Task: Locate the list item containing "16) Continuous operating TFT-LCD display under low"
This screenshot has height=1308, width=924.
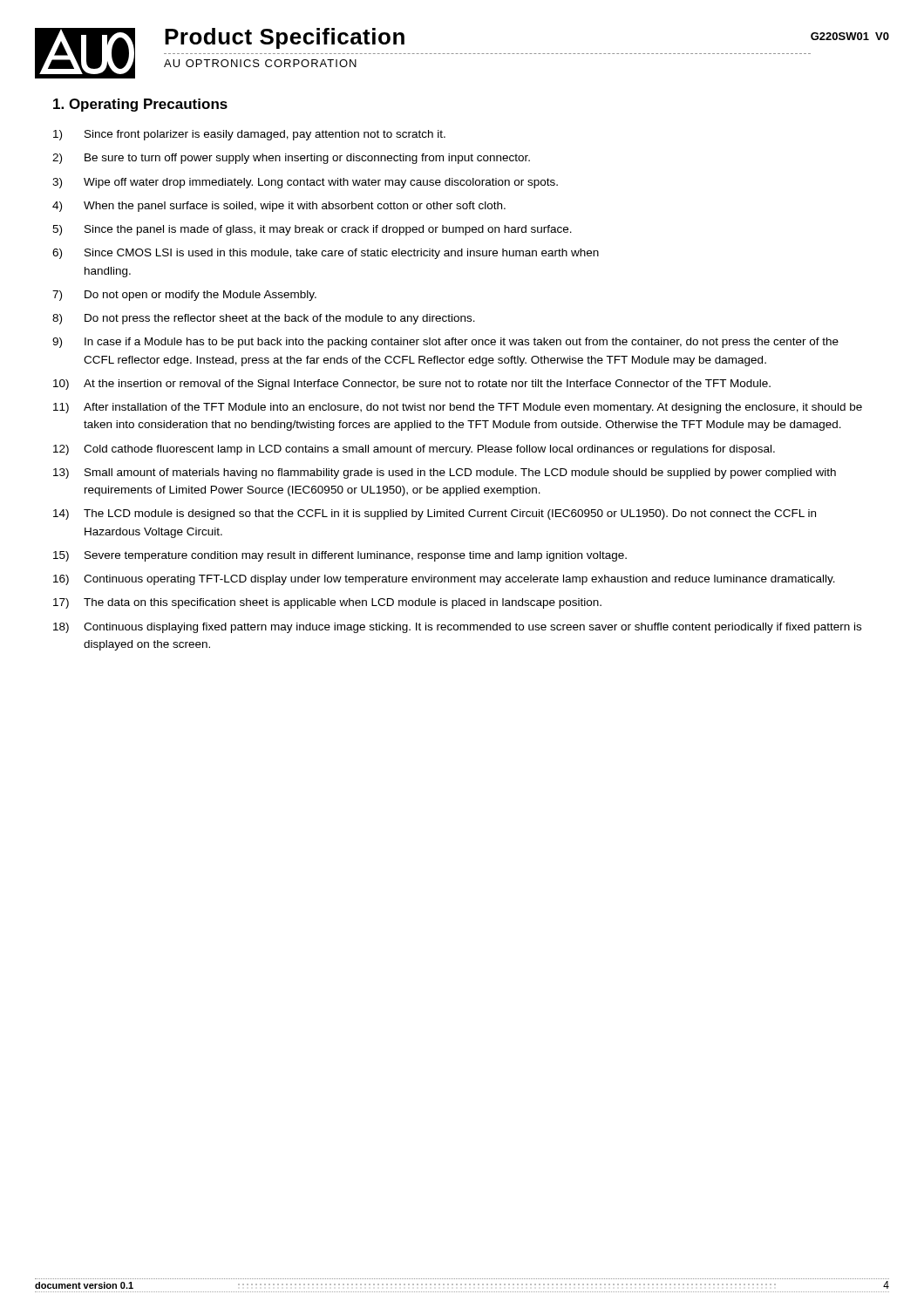Action: tap(462, 579)
